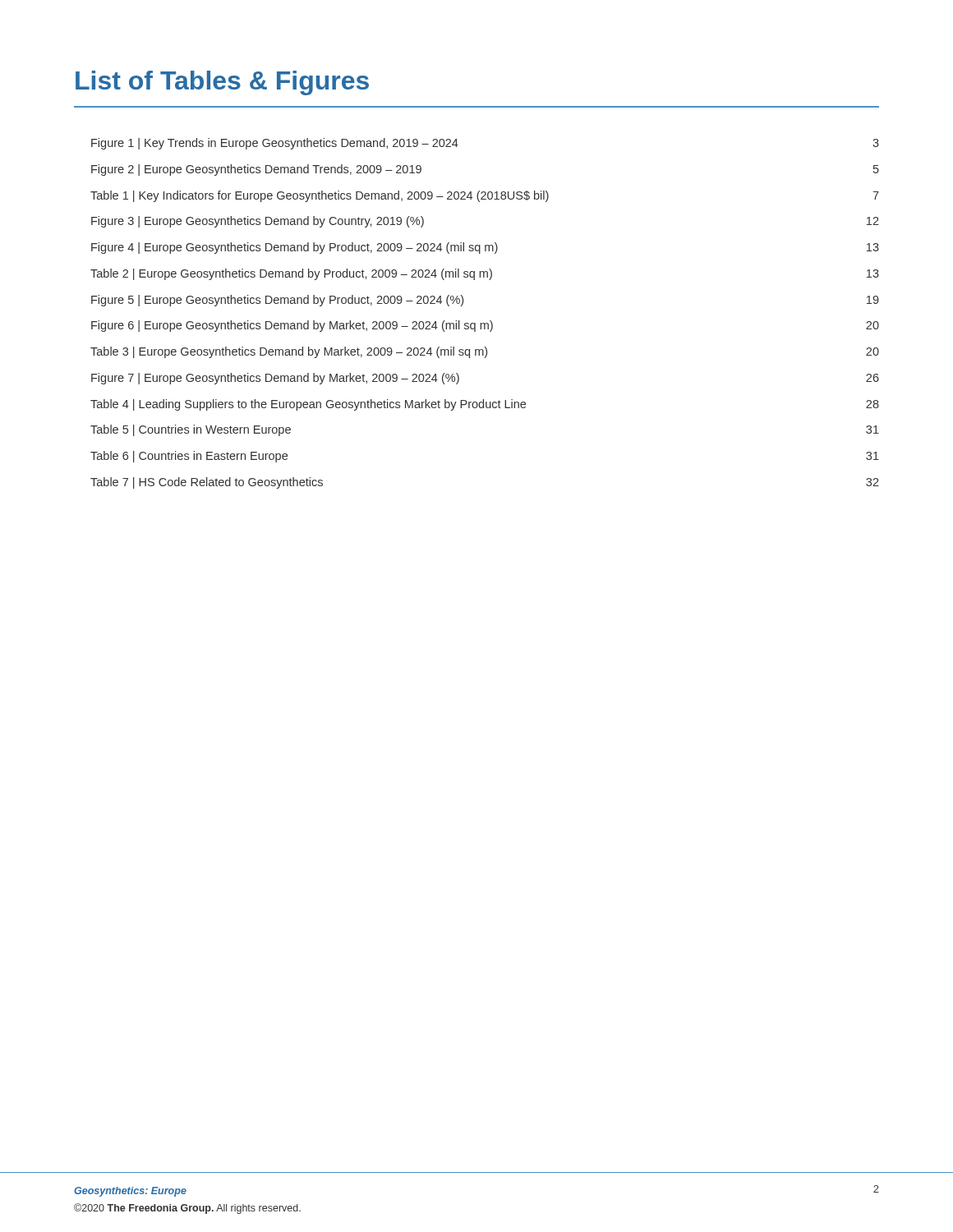Select the list item that reads "Figure 4 | Europe Geosynthetics Demand"
This screenshot has width=953, height=1232.
point(485,248)
